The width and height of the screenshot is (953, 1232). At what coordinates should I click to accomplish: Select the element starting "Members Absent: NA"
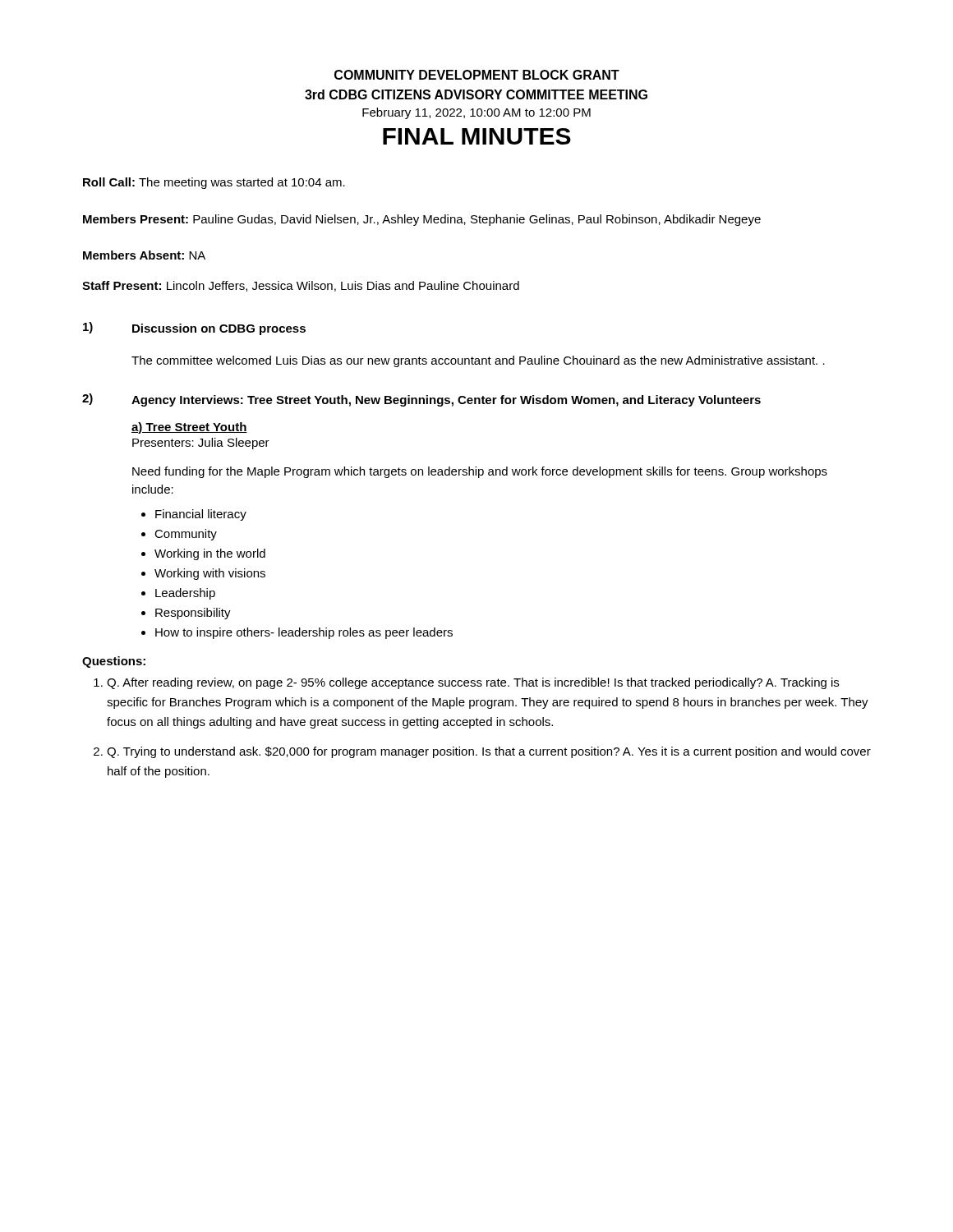[144, 255]
